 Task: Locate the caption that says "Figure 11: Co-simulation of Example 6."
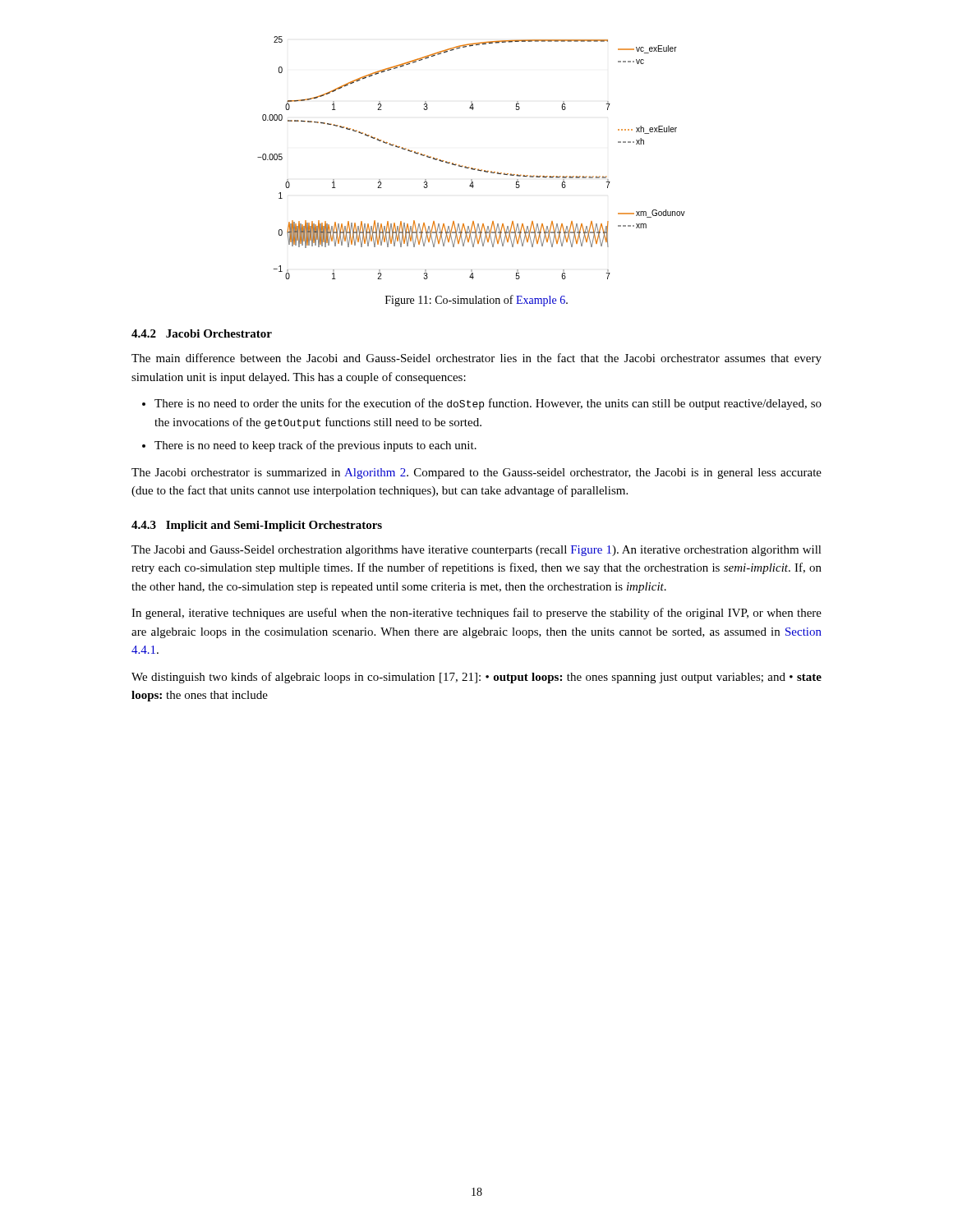[x=476, y=300]
